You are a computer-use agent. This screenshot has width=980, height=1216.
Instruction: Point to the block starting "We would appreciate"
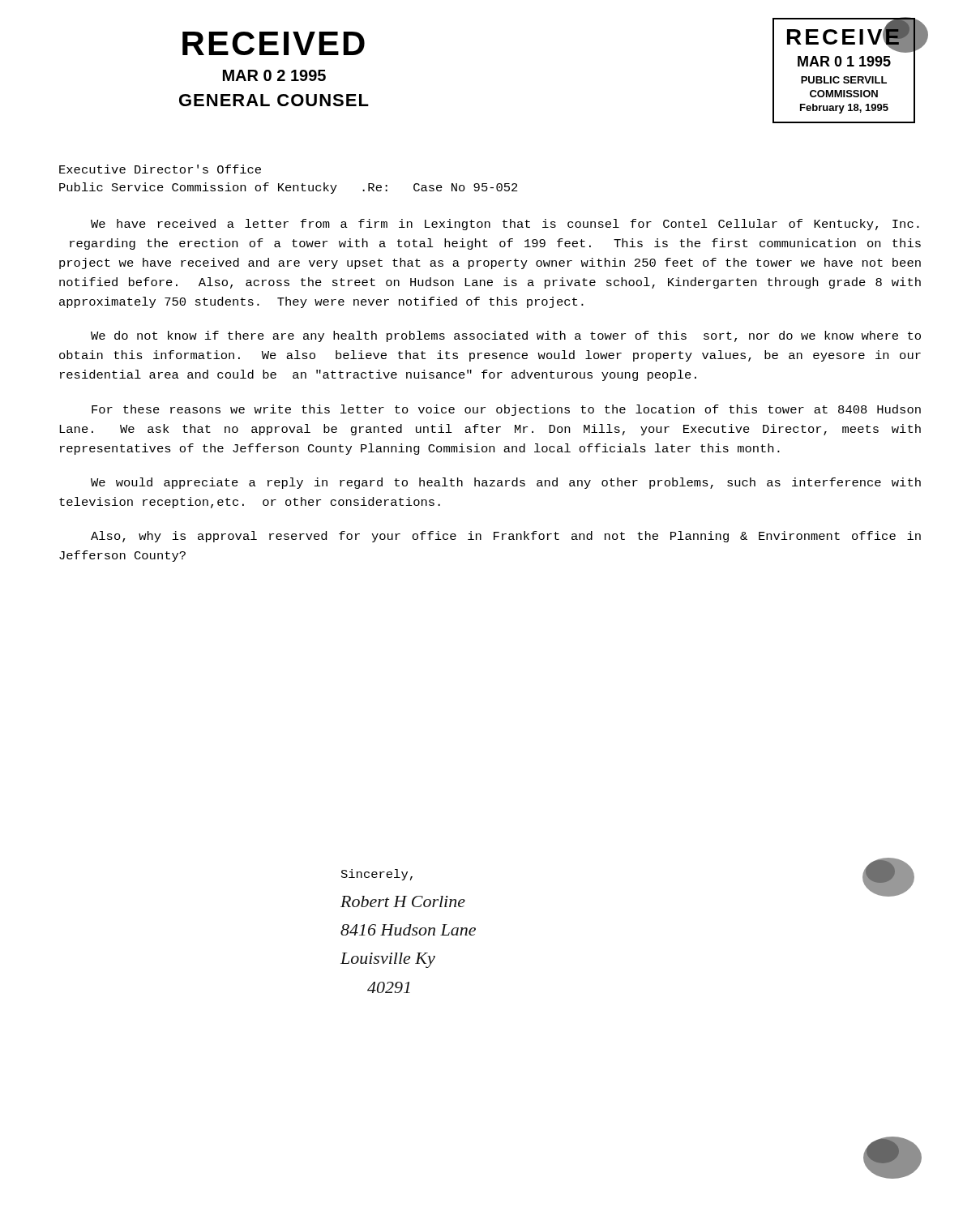pos(490,492)
